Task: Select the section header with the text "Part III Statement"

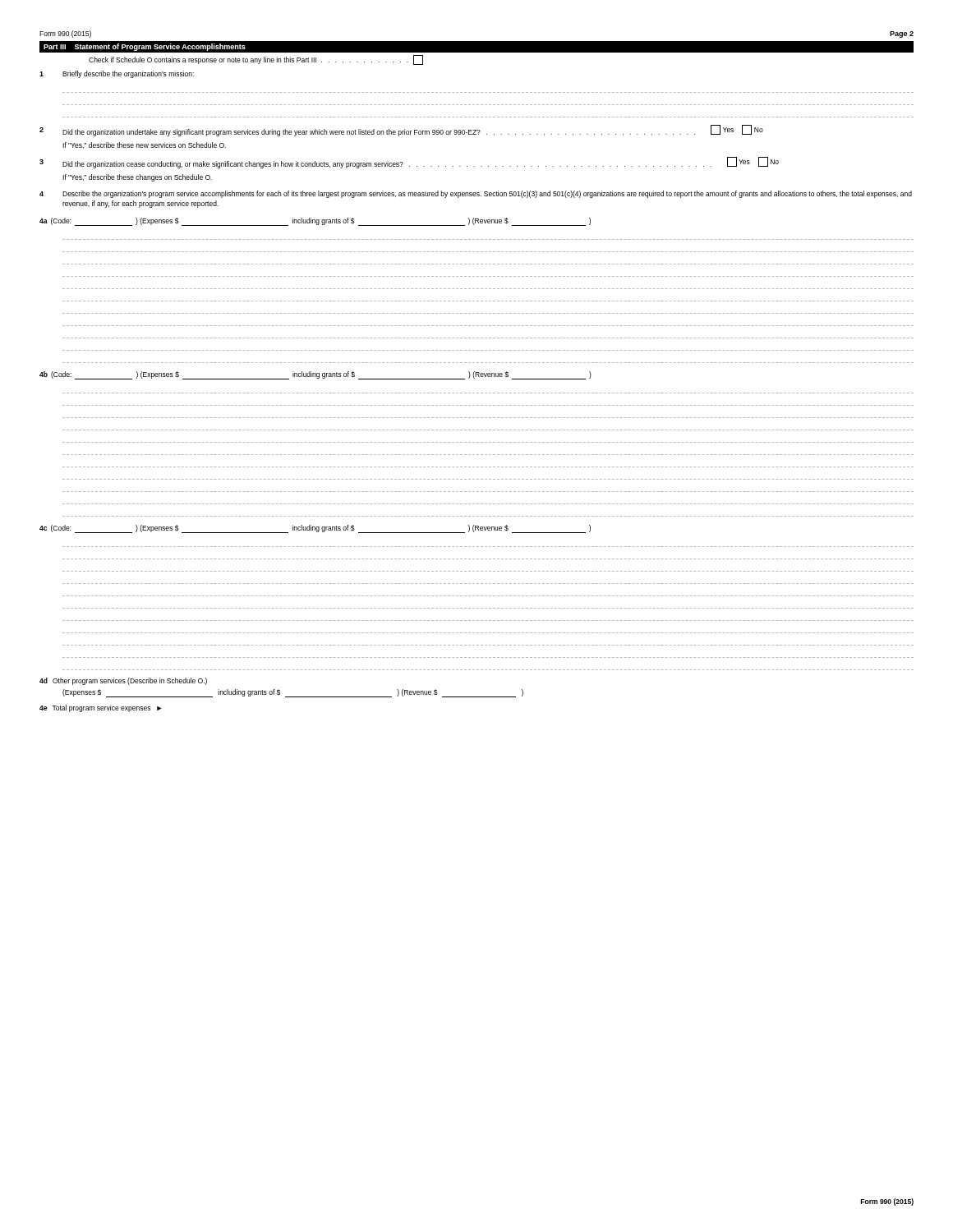Action: coord(144,47)
